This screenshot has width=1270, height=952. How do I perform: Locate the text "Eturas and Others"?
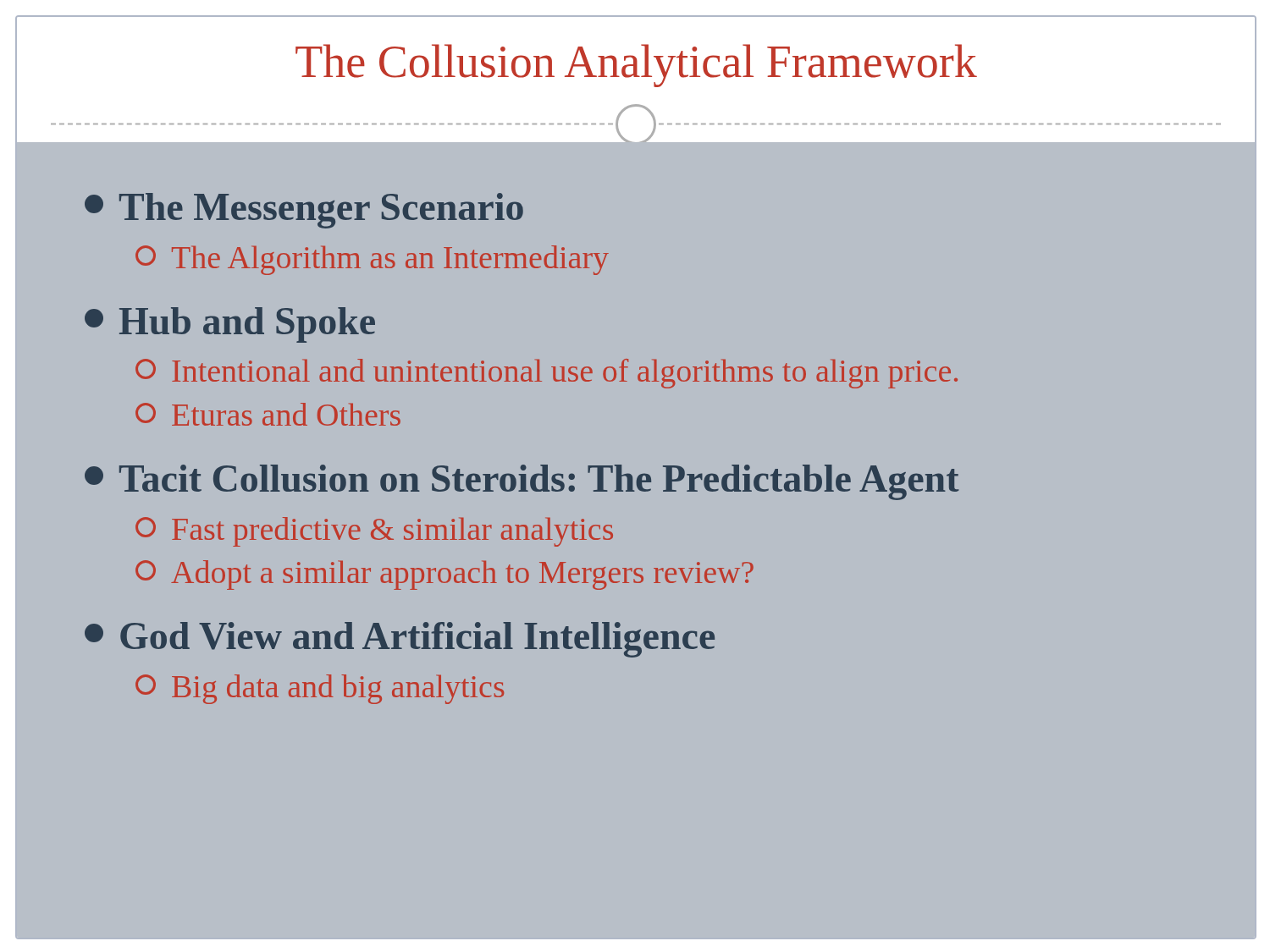[x=269, y=415]
